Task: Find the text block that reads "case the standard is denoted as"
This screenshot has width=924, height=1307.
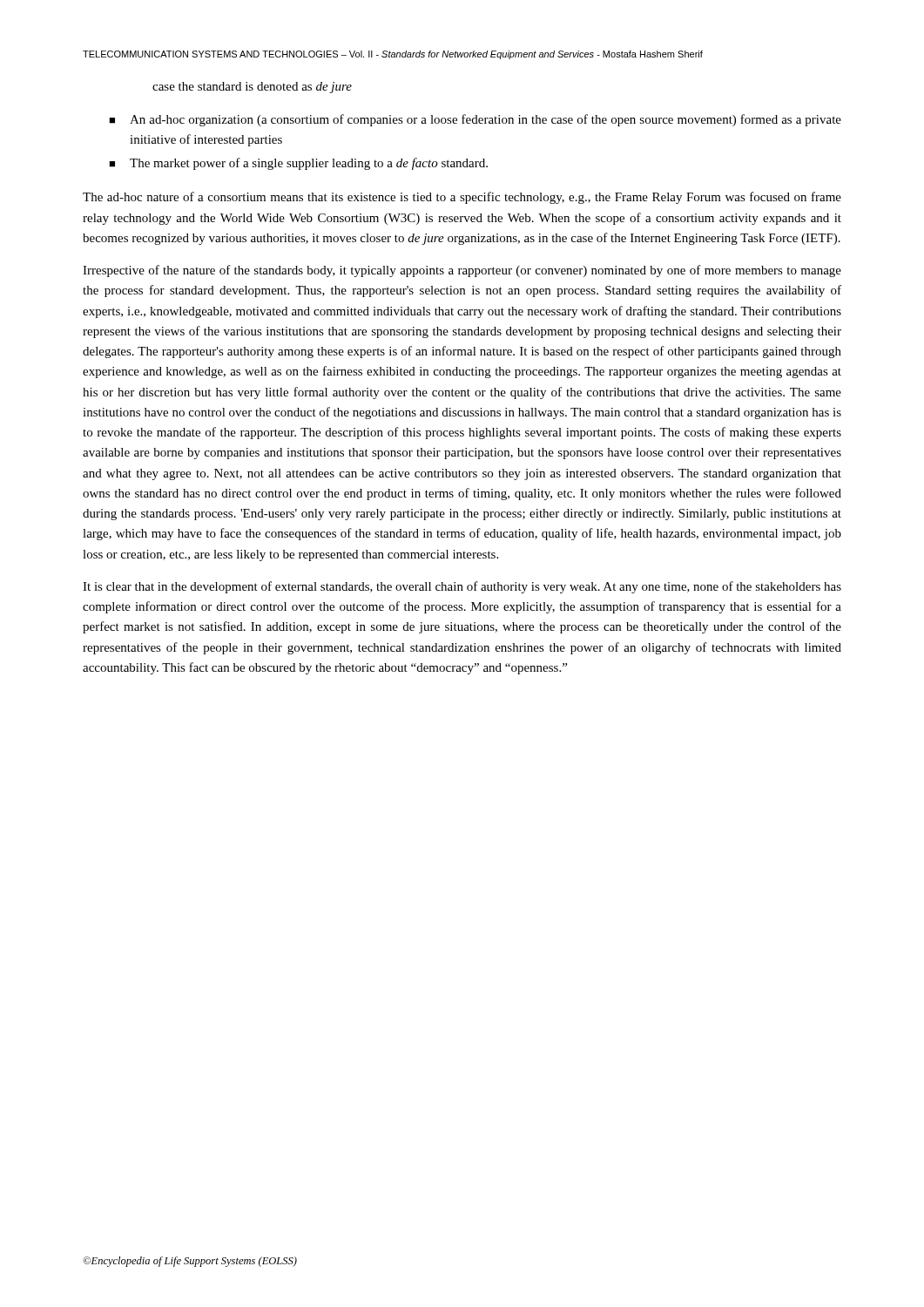Action: point(252,87)
